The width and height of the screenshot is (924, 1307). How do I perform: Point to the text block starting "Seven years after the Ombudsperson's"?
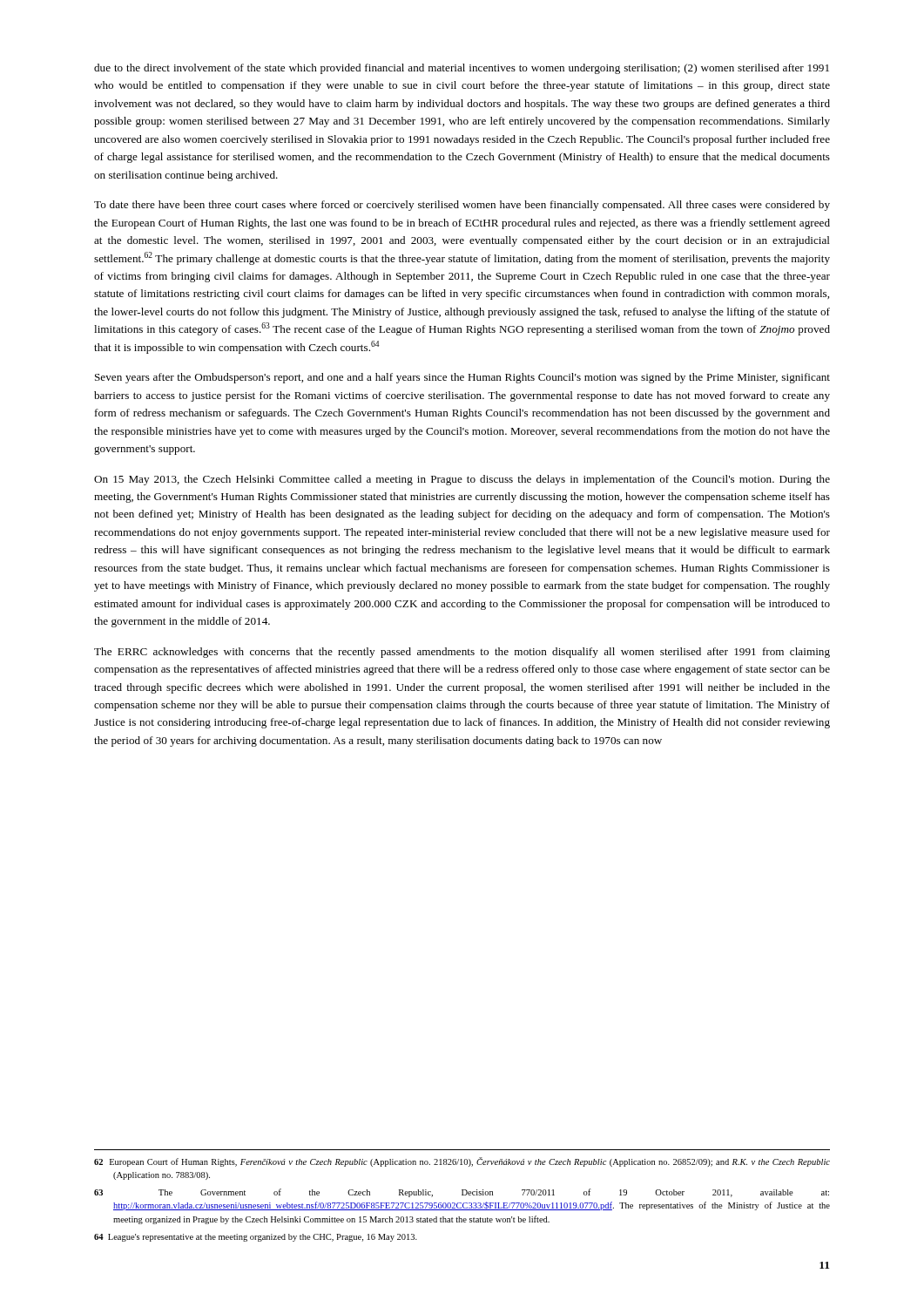coord(462,413)
